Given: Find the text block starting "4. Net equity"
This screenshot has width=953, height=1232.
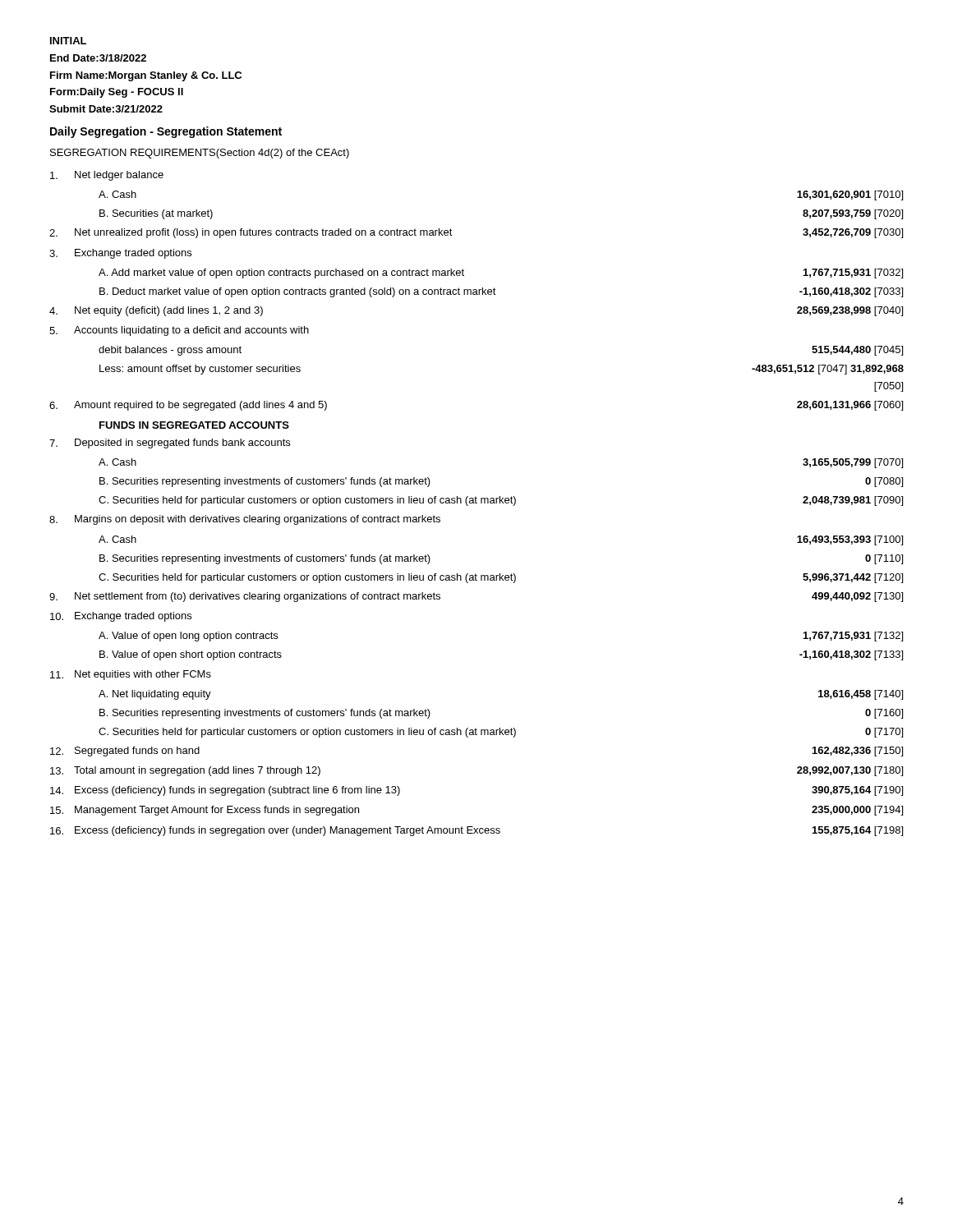Looking at the screenshot, I should pyautogui.click(x=173, y=311).
